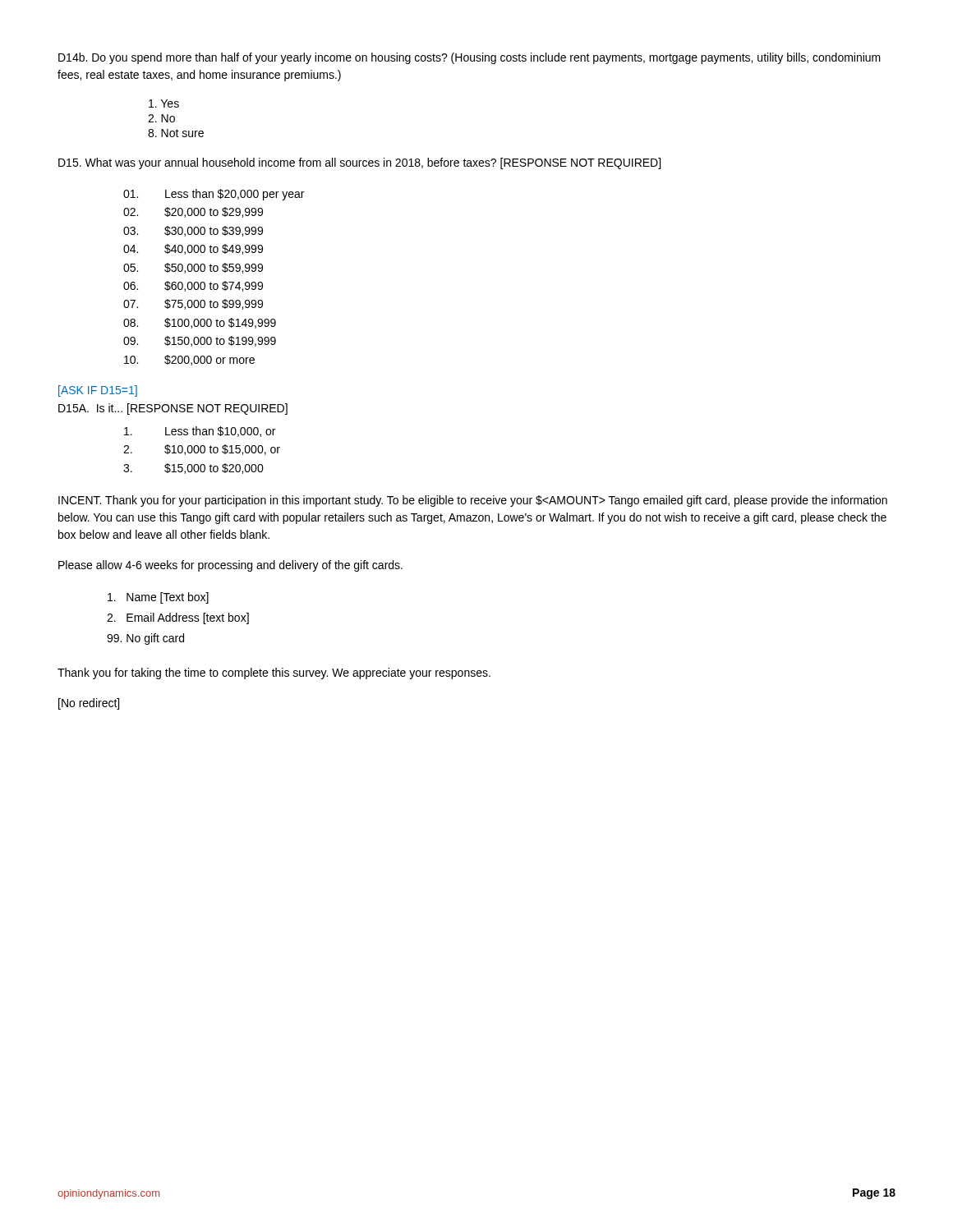Find the list item that reads "07.$75,000 to $99,999"
Screen dimensions: 1232x953
point(193,304)
